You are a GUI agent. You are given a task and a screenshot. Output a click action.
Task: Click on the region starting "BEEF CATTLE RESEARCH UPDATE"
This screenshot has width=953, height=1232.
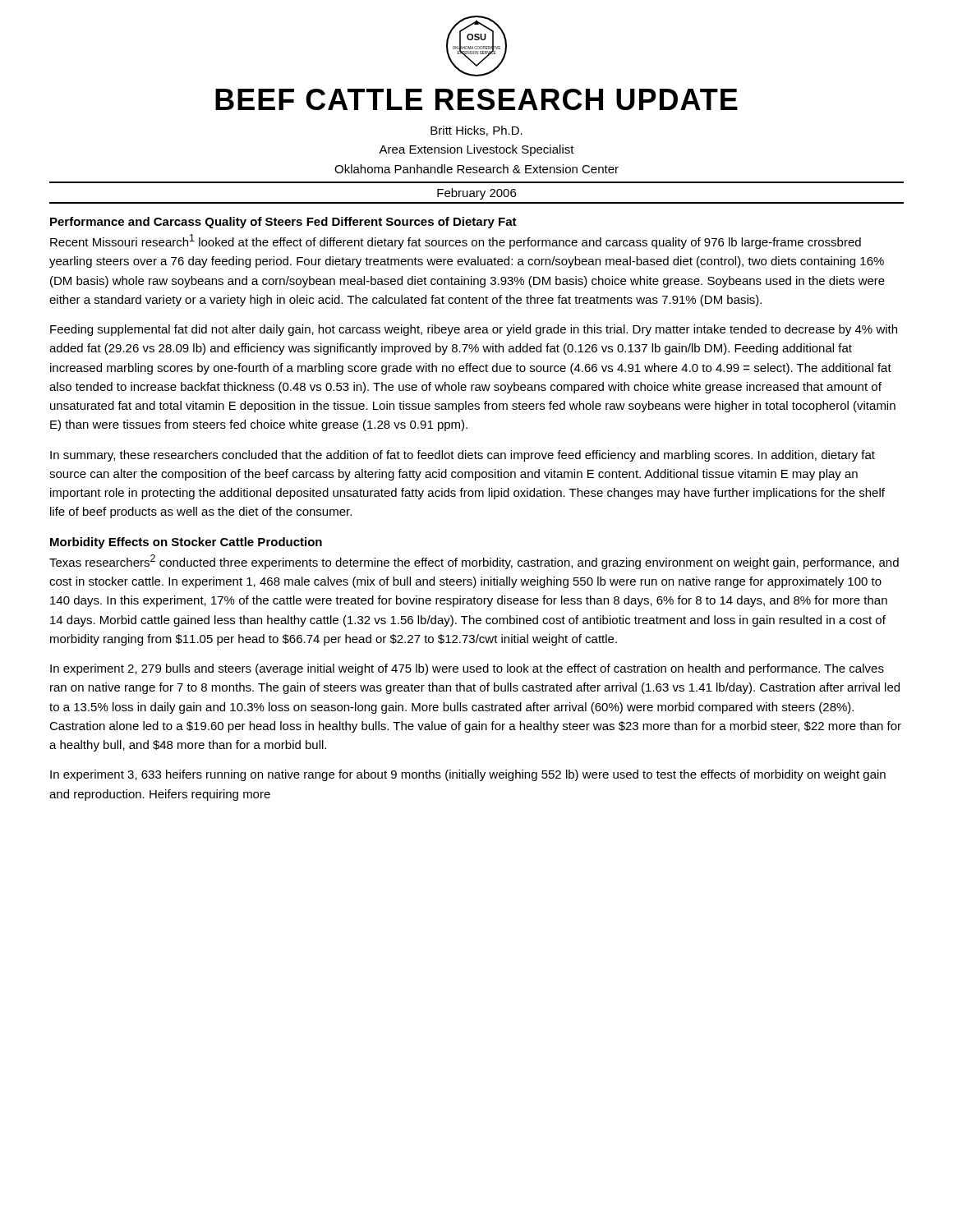(476, 100)
